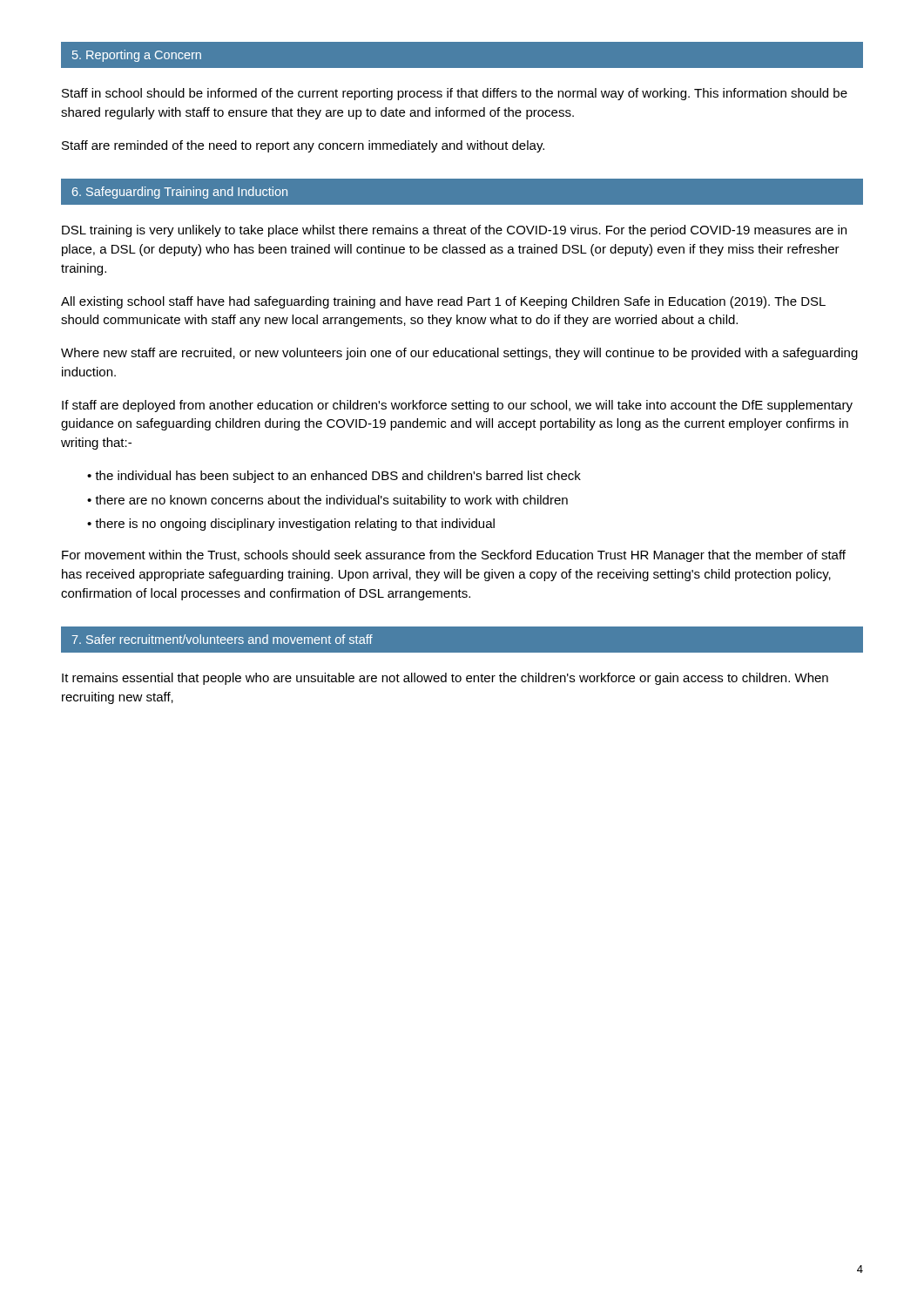Viewport: 924px width, 1307px height.
Task: Select the passage starting "Staff in school should be"
Action: (x=454, y=102)
